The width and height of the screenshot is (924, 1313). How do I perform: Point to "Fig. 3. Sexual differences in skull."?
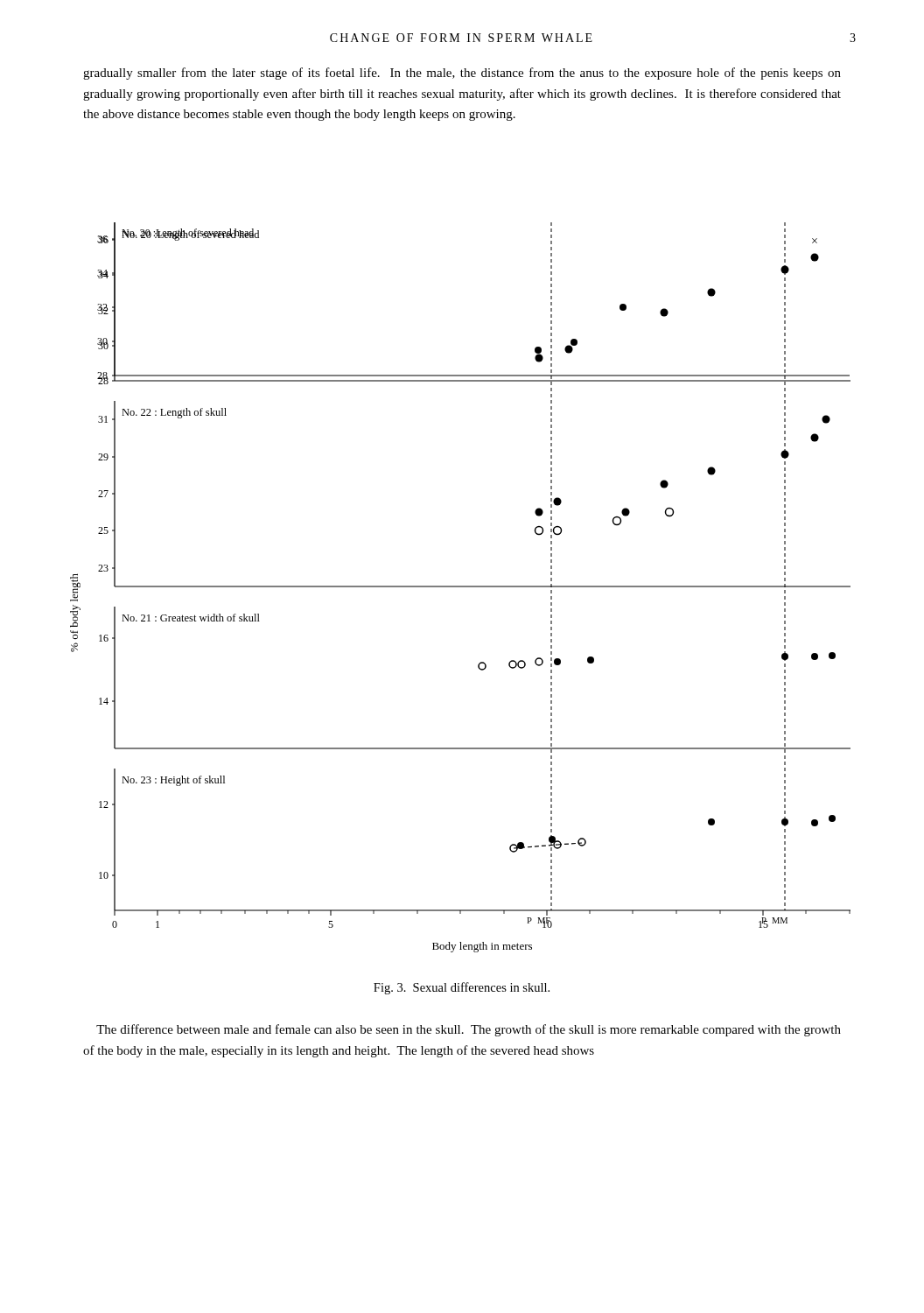click(x=462, y=987)
